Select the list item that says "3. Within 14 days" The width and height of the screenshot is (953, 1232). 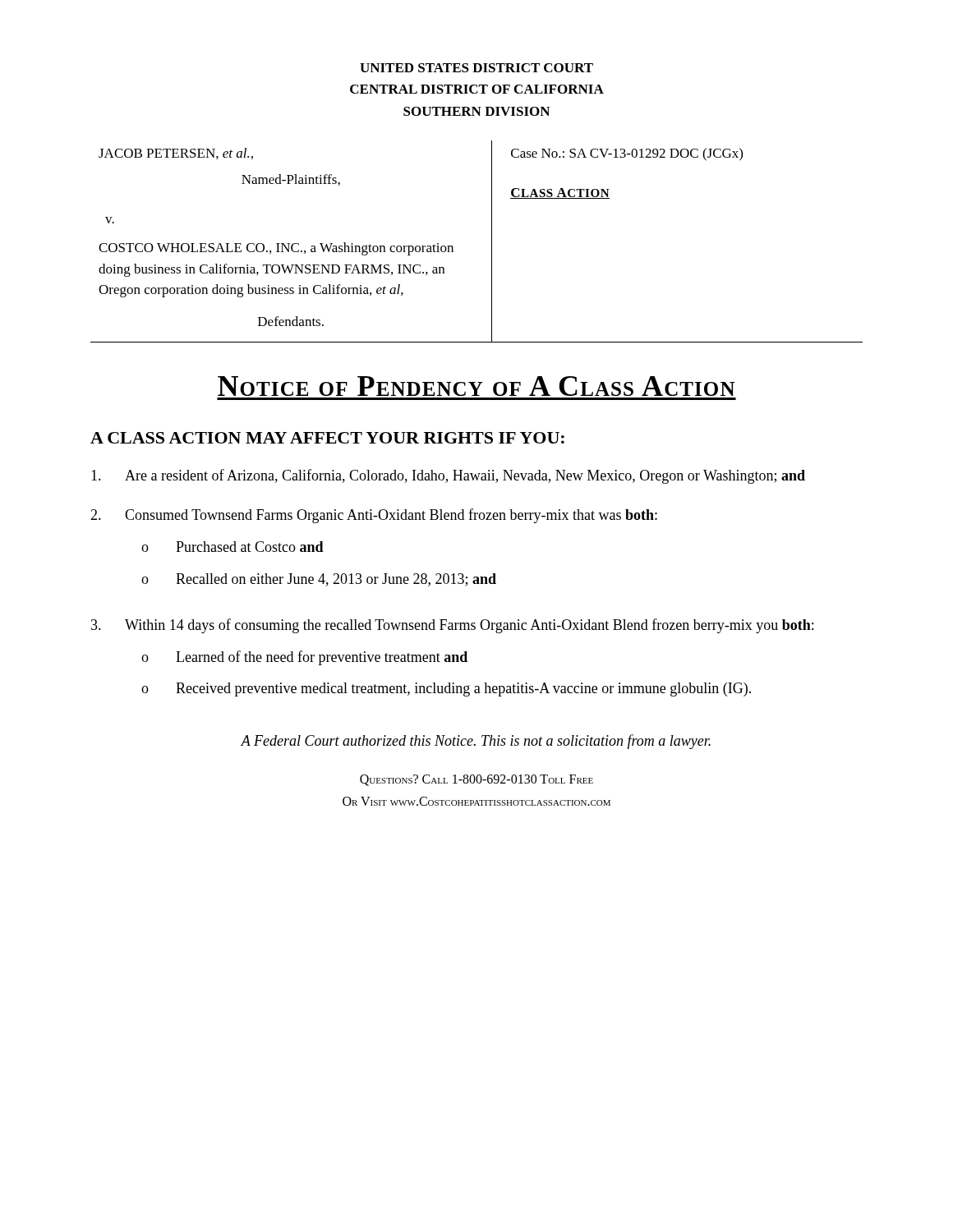pyautogui.click(x=476, y=660)
